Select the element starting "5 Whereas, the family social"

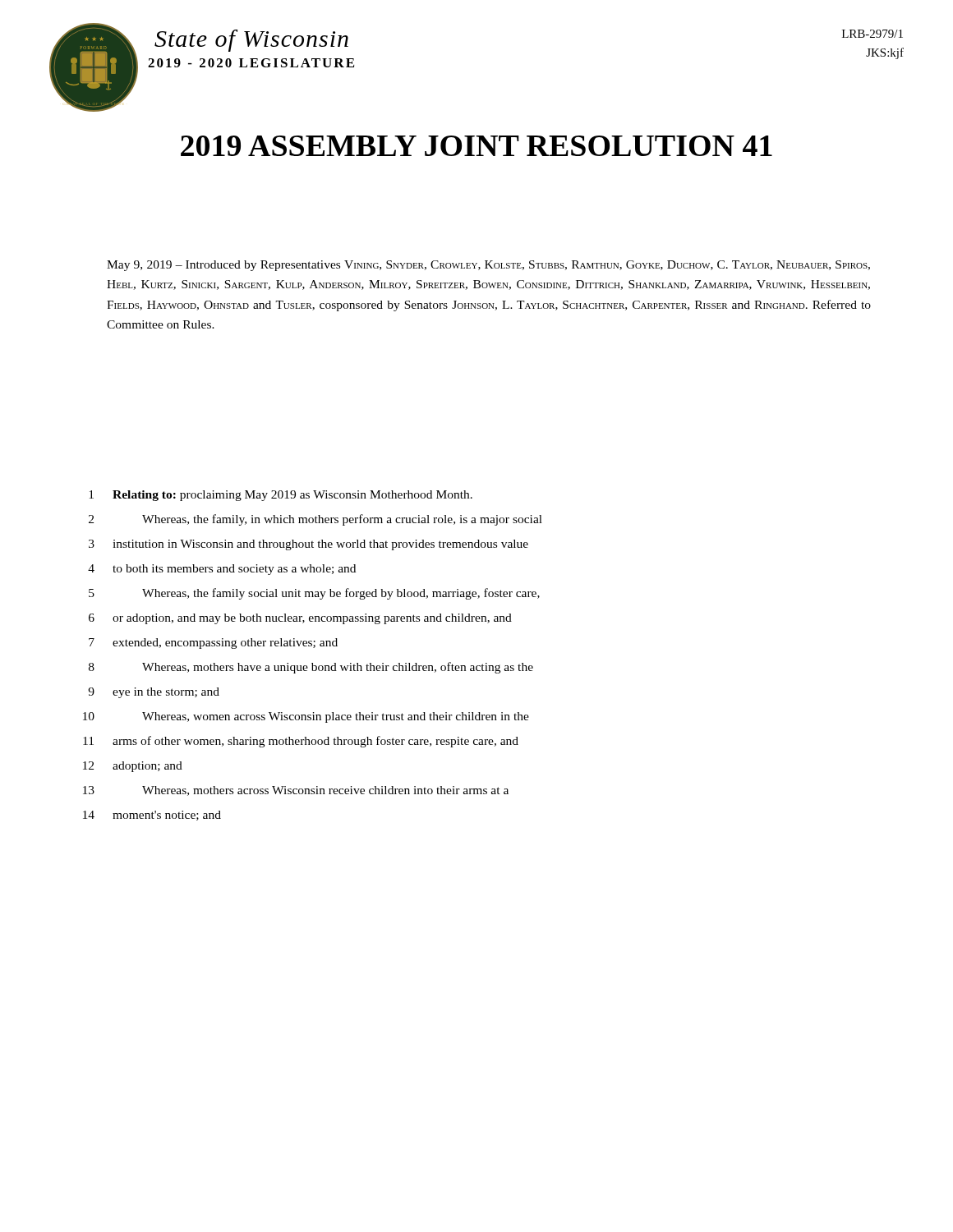click(476, 593)
